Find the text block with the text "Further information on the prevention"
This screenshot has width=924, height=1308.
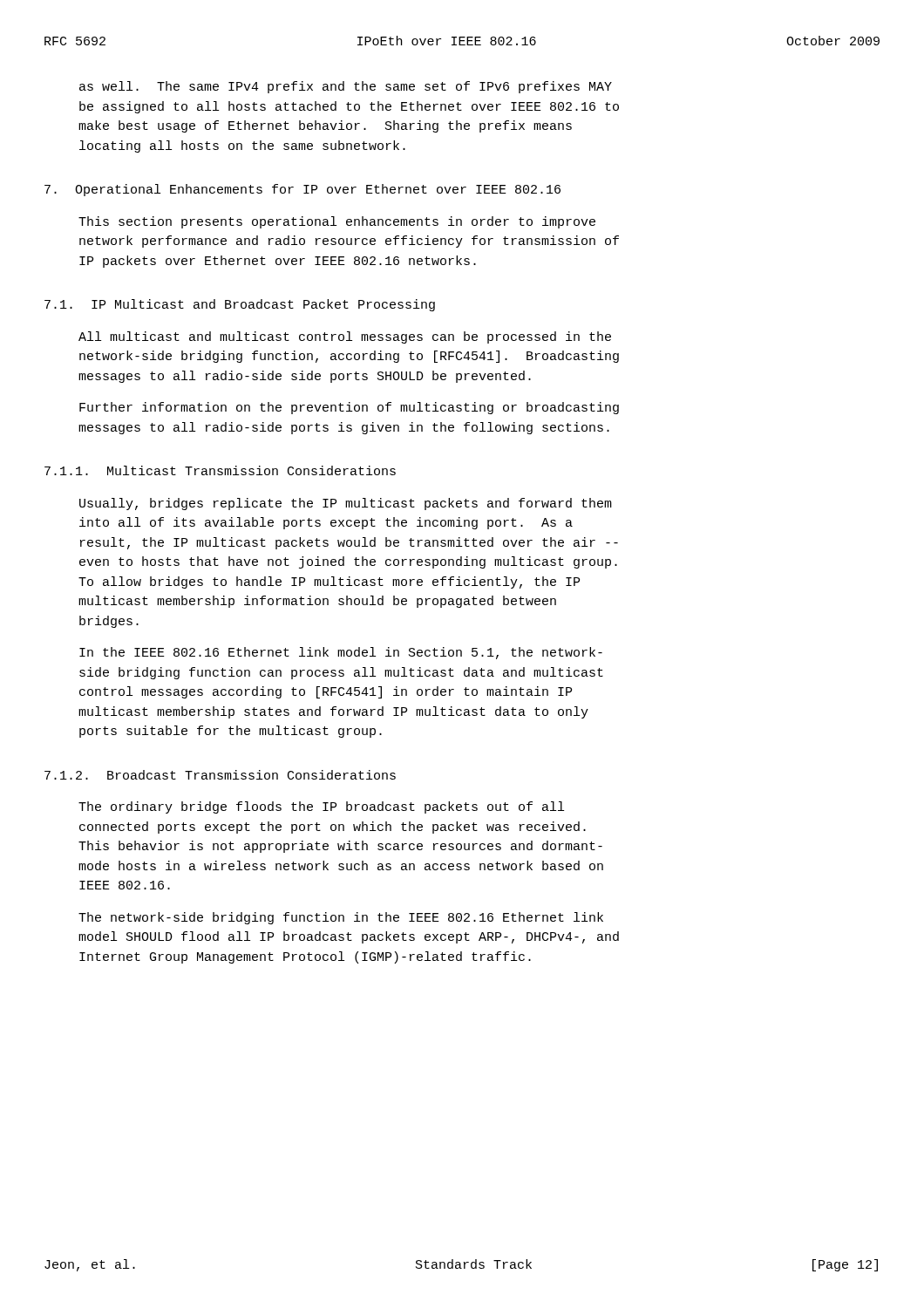point(349,418)
